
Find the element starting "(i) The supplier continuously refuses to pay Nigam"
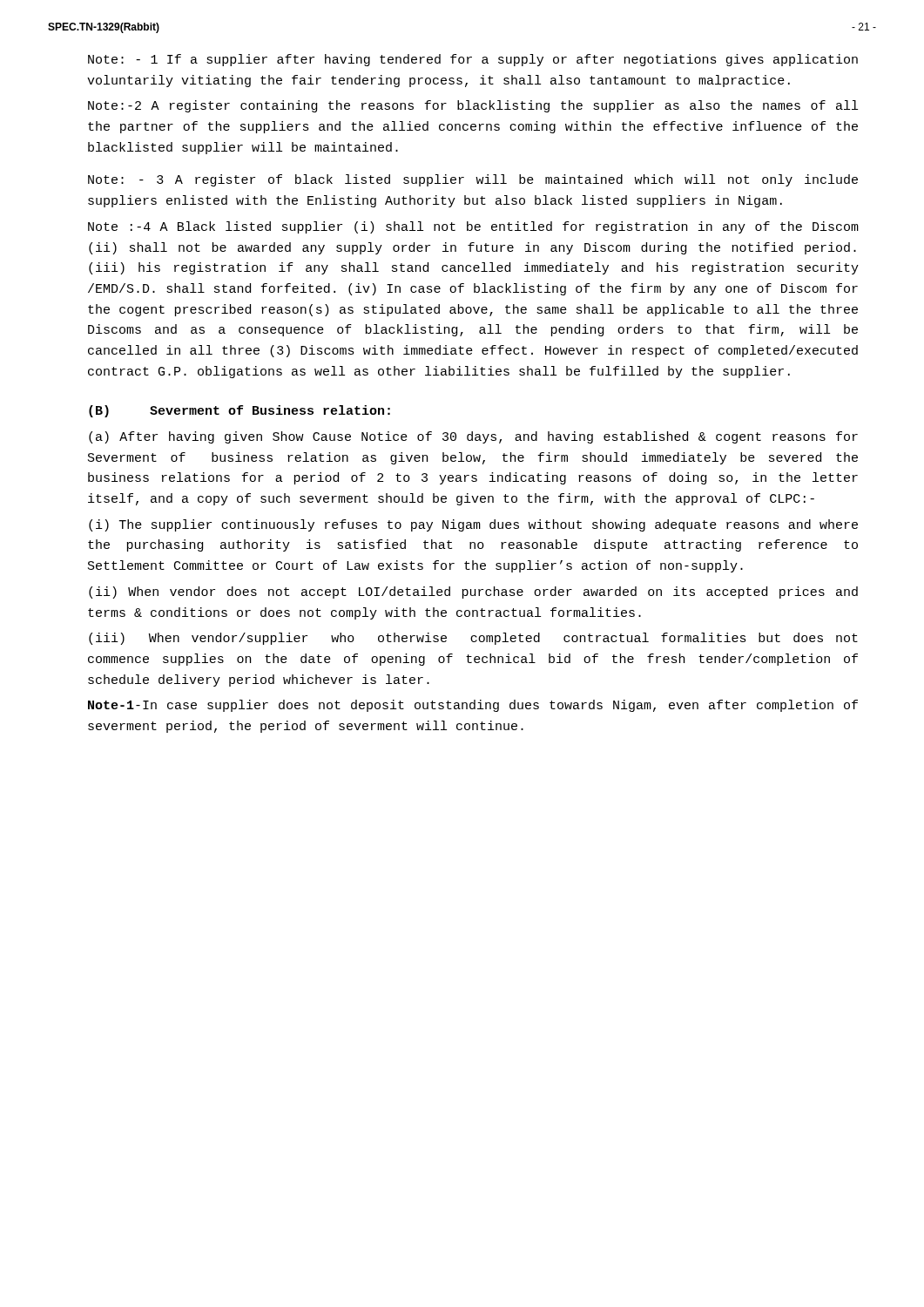pos(473,547)
